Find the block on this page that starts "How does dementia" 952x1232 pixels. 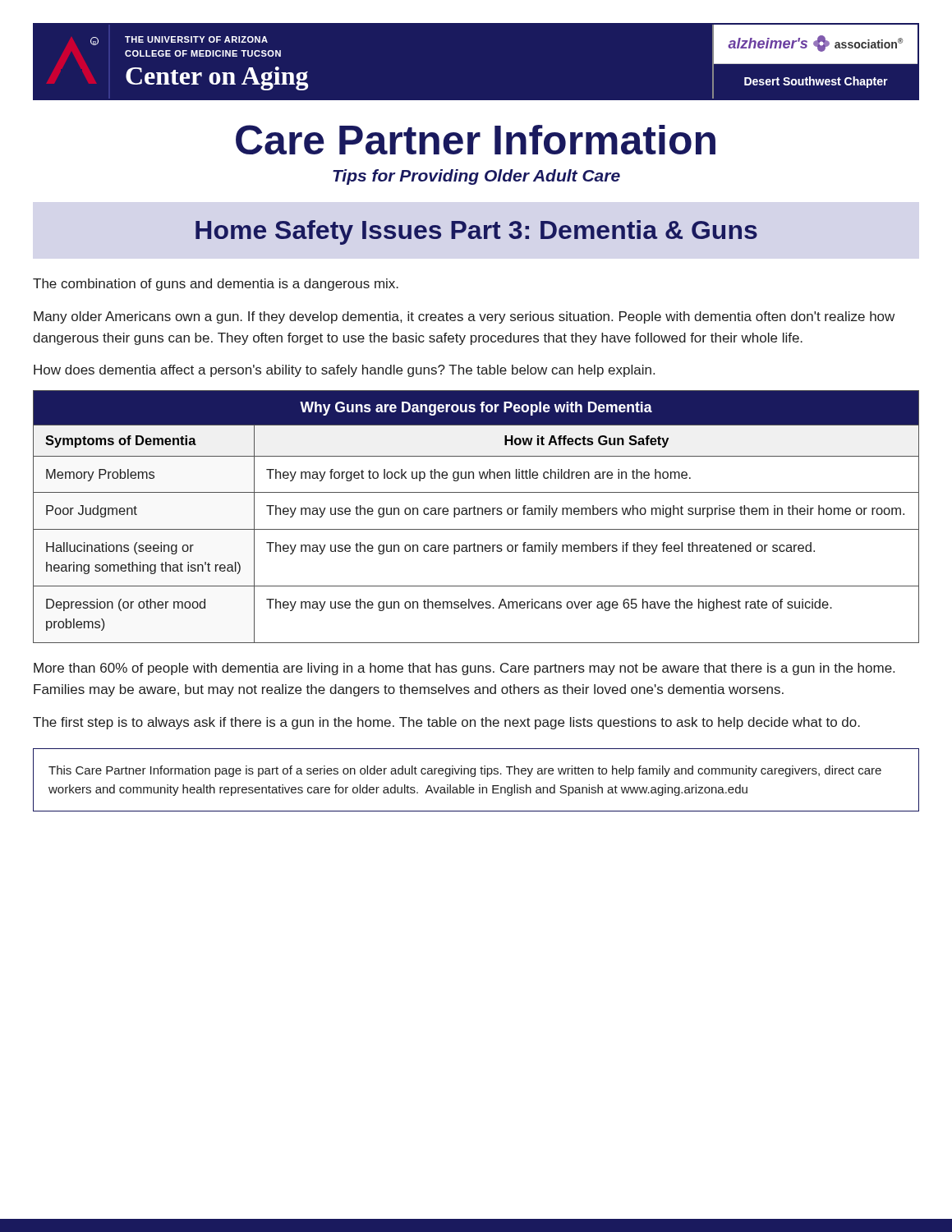476,371
